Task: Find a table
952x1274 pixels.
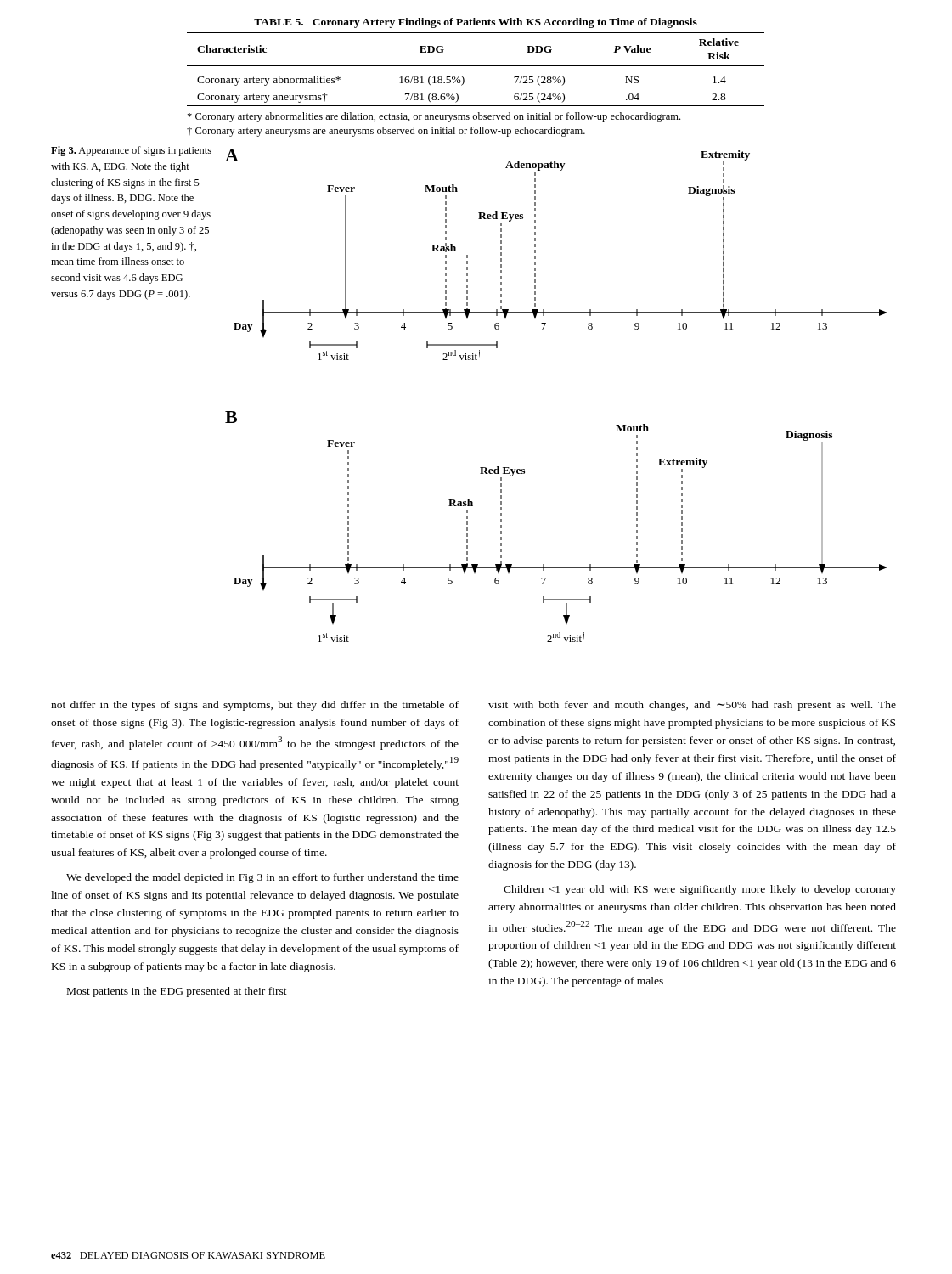Action: pos(476,61)
